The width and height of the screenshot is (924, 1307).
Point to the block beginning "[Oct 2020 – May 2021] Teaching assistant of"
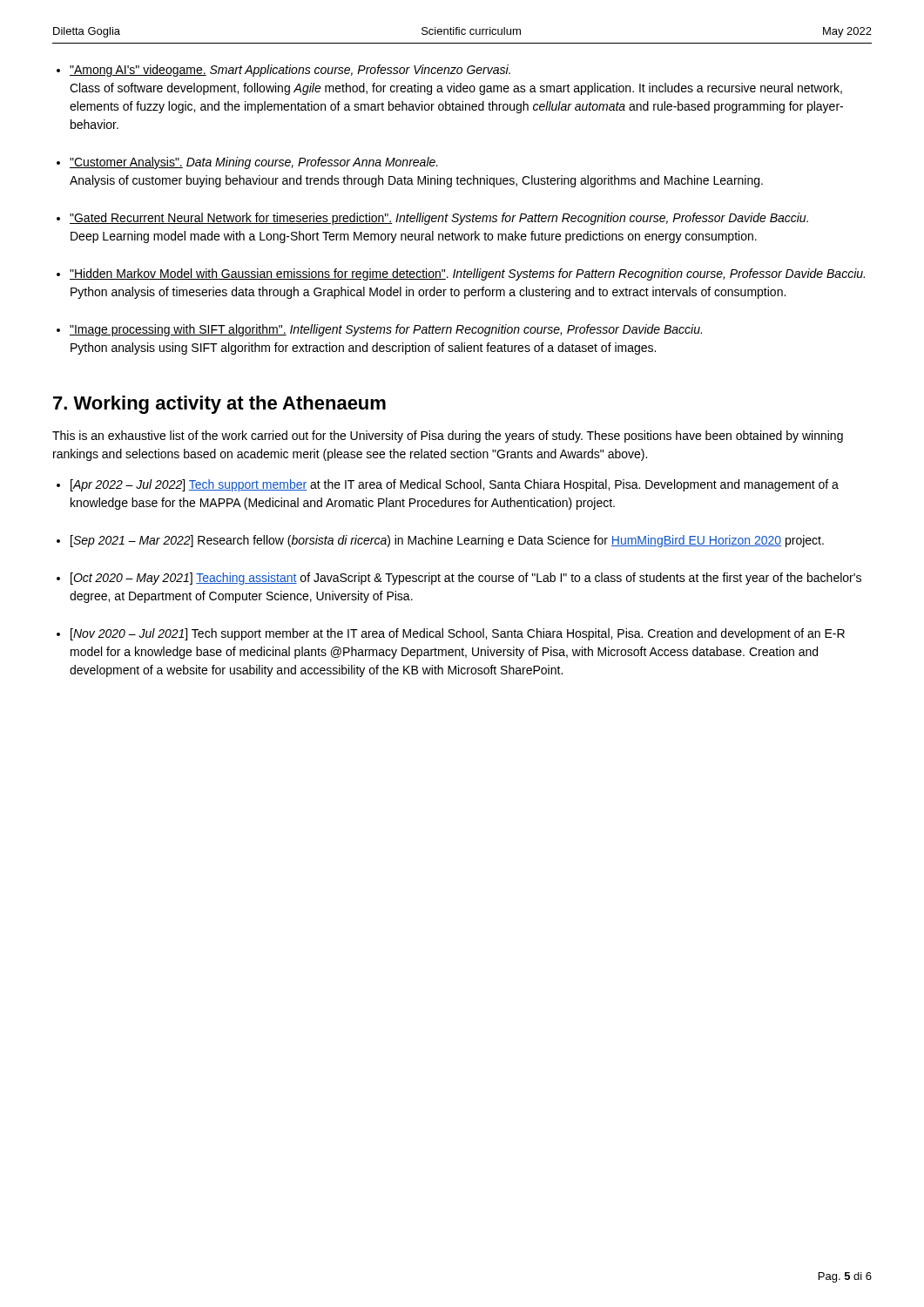click(466, 587)
